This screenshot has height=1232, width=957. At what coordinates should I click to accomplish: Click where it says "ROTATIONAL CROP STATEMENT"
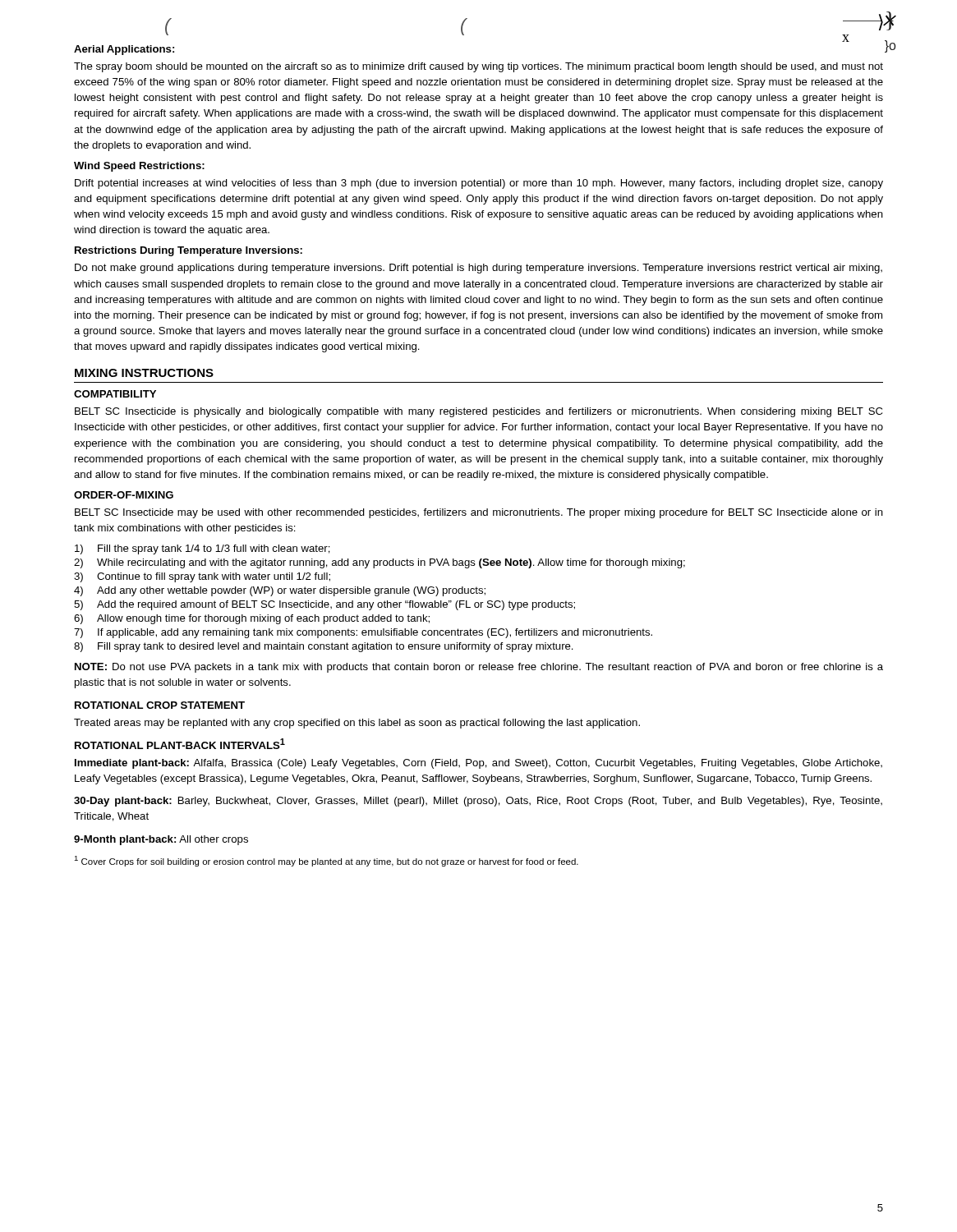point(159,705)
